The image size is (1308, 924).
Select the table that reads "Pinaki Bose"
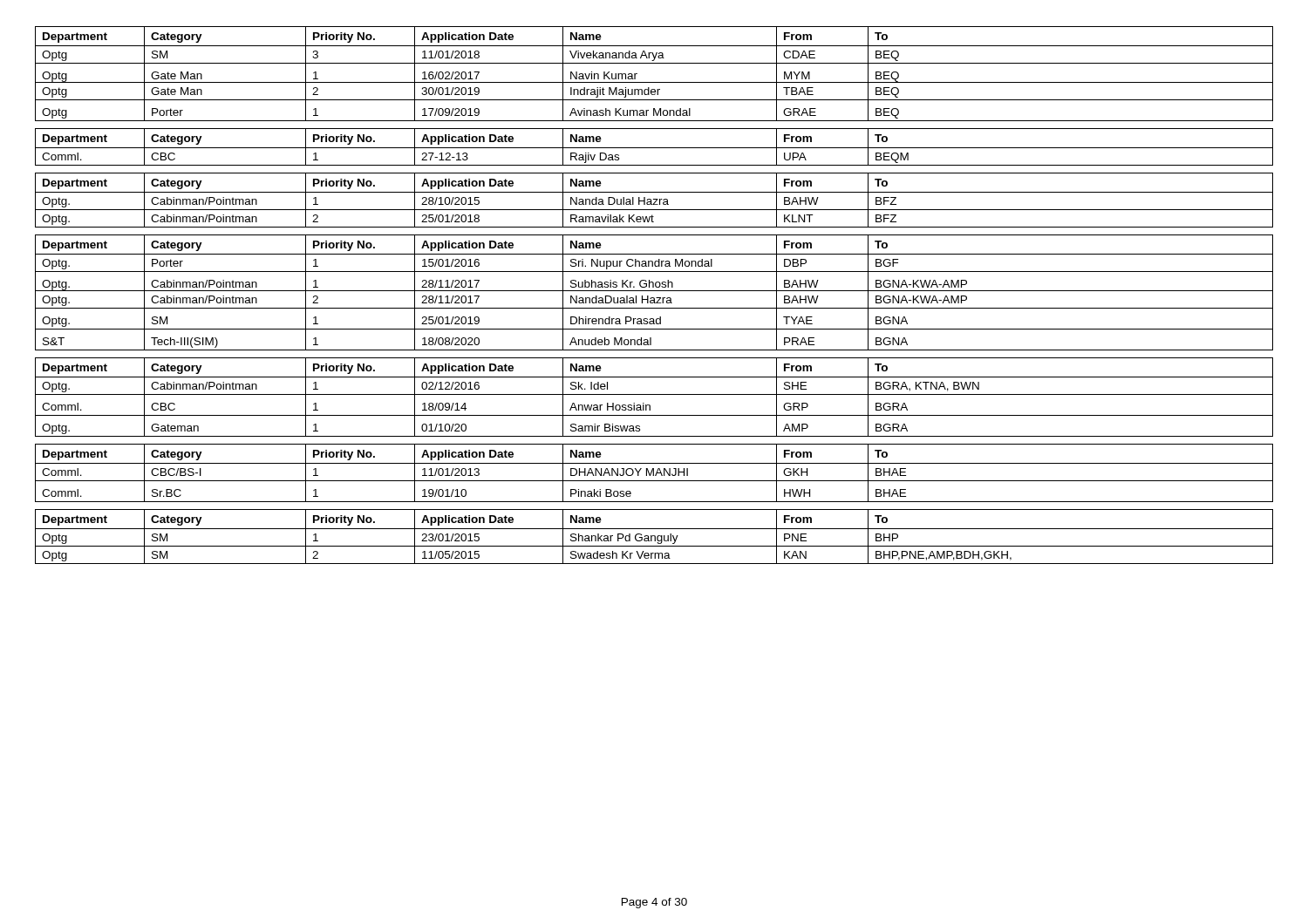click(x=654, y=473)
